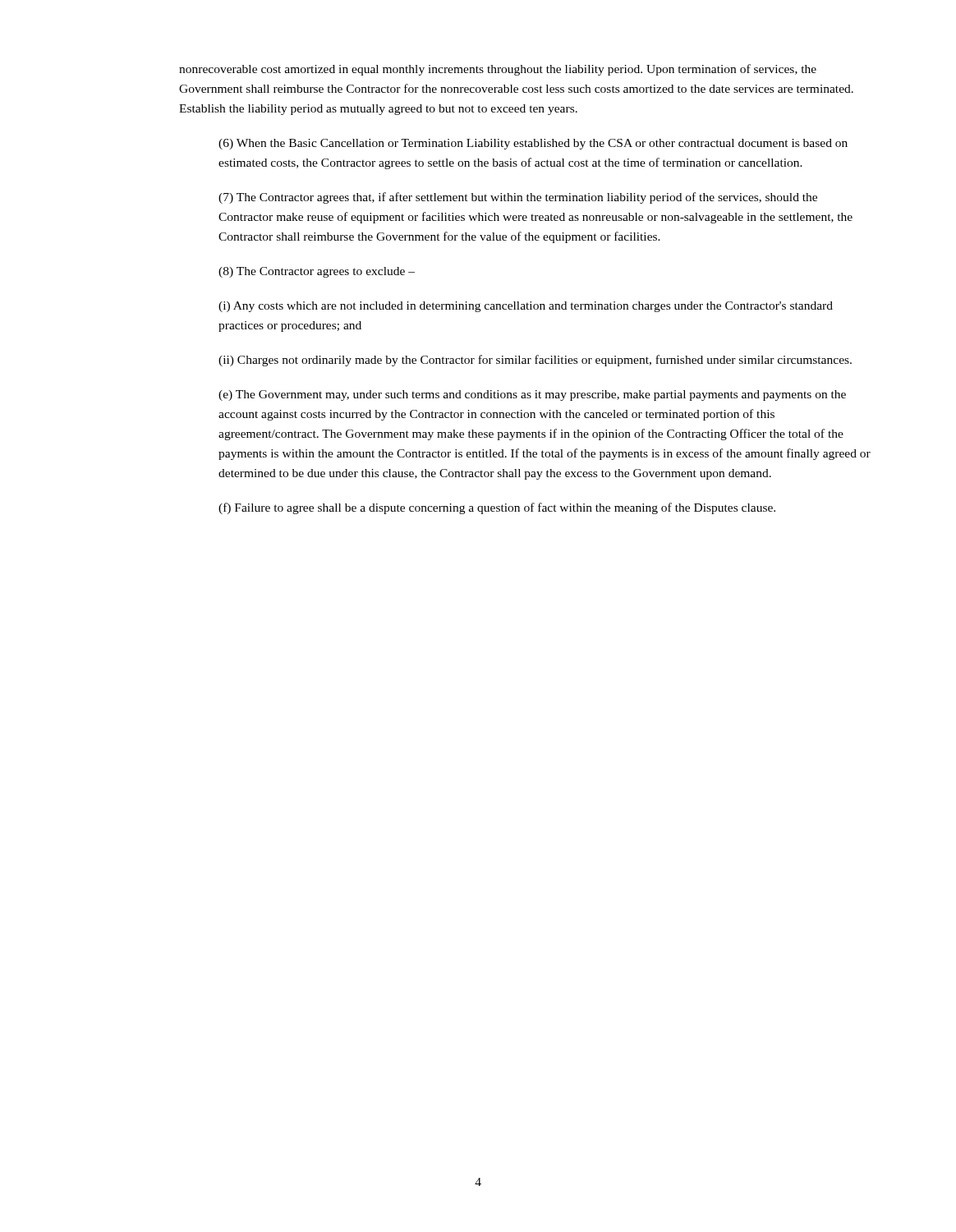956x1232 pixels.
Task: Click on the passage starting "(7) The Contractor"
Action: click(536, 217)
